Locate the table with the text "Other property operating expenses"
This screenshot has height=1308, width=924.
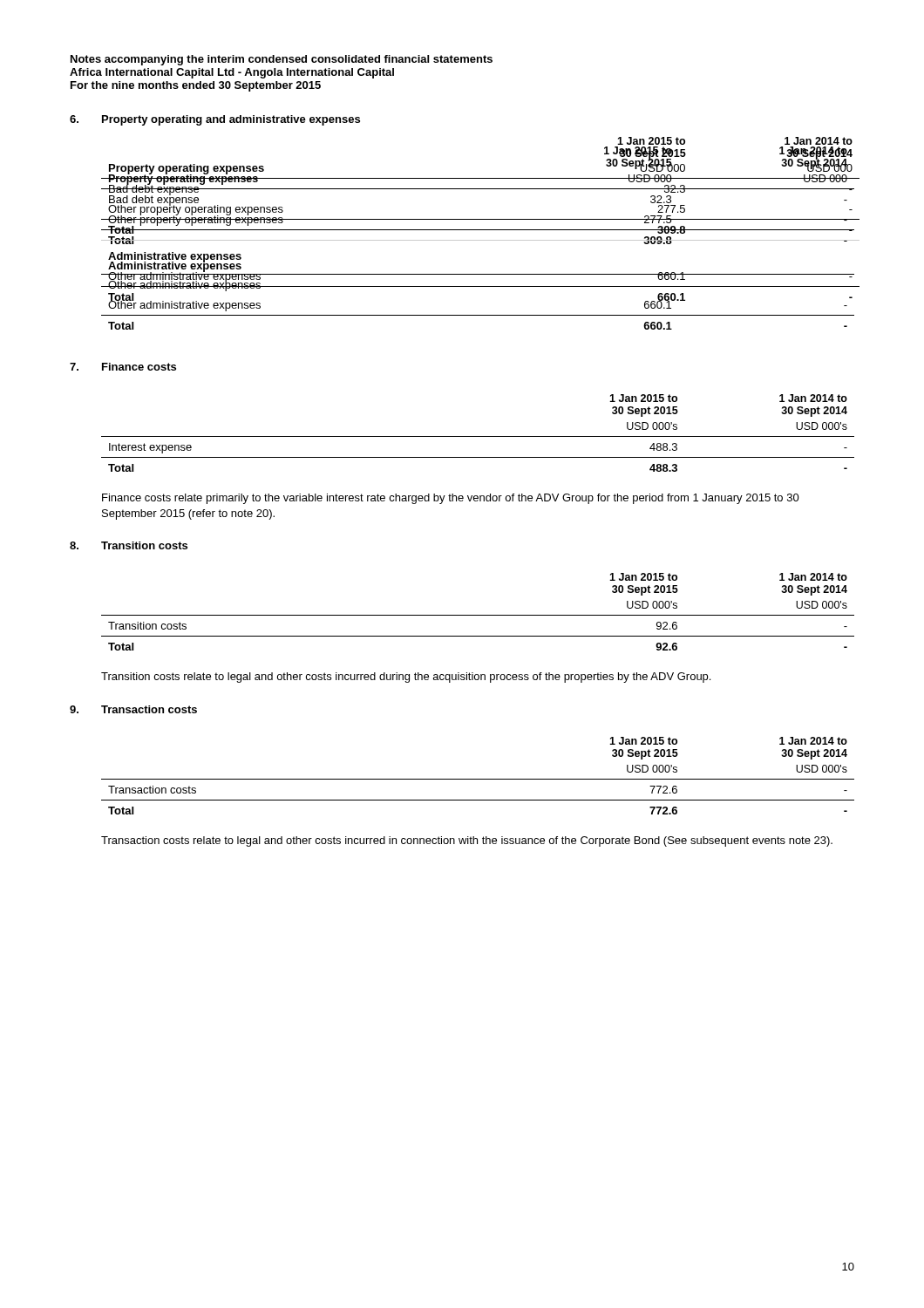pos(480,220)
